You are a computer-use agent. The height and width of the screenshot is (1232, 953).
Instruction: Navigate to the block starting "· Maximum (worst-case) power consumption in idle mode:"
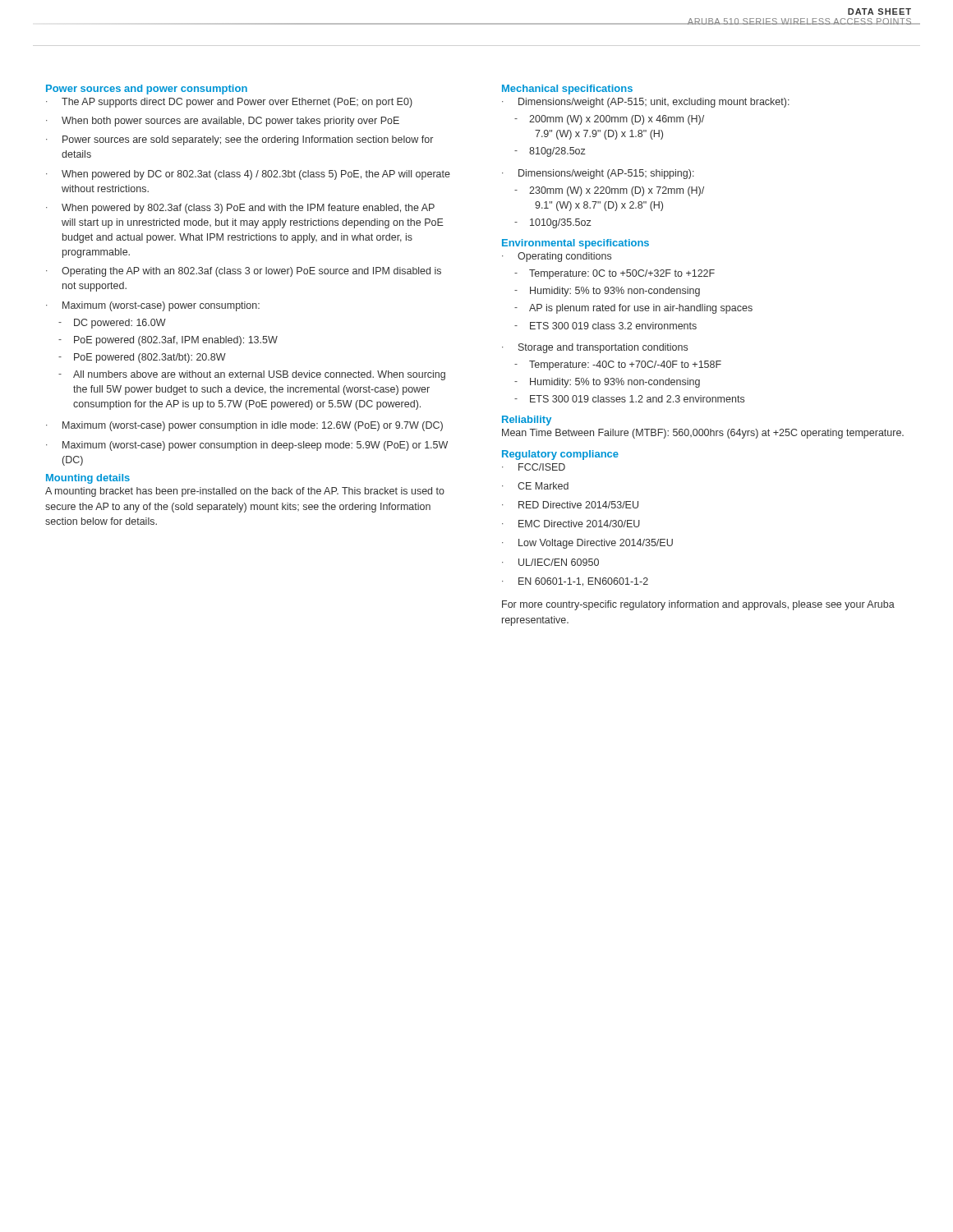click(x=244, y=426)
